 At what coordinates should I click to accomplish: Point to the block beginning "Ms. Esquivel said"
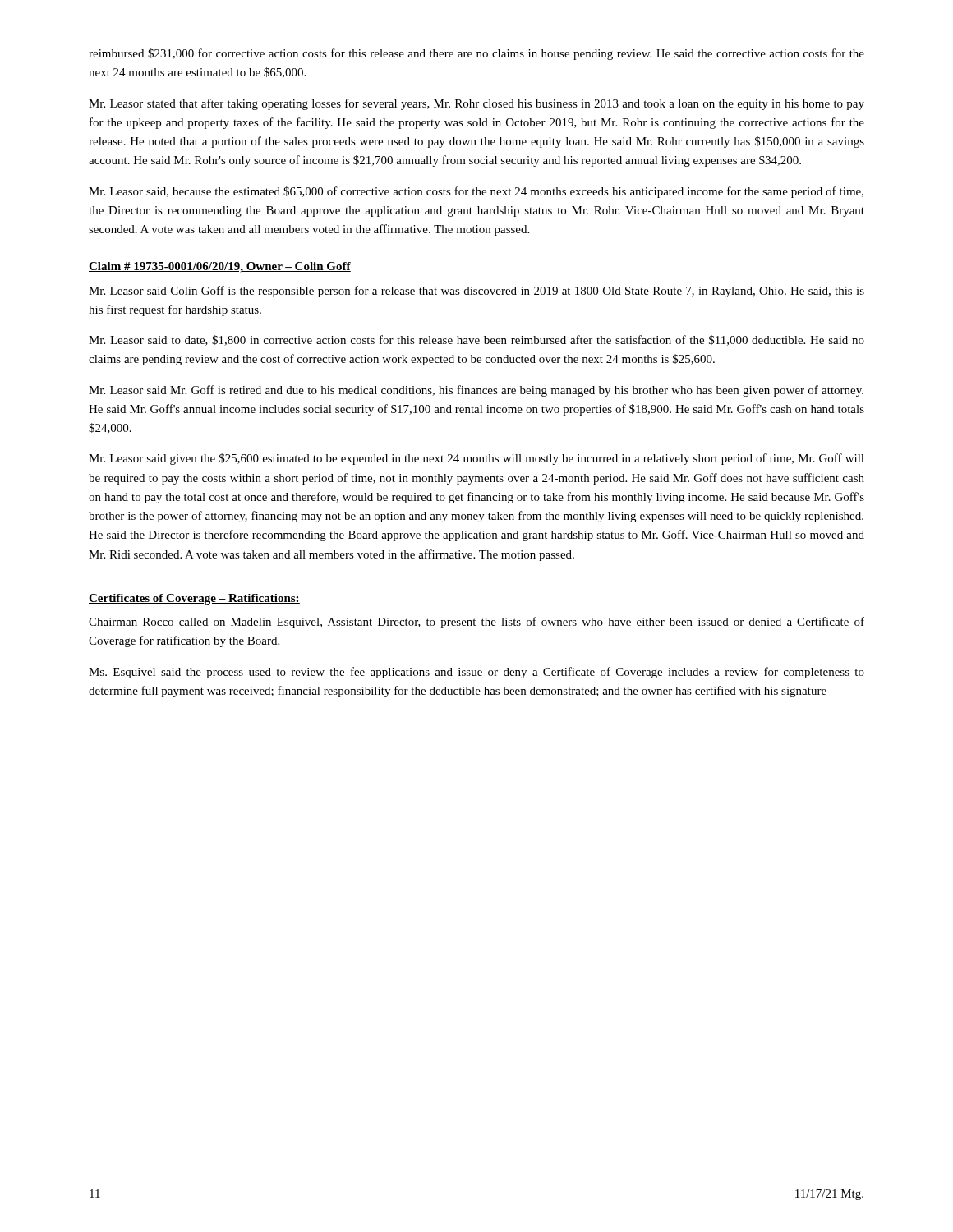point(476,681)
